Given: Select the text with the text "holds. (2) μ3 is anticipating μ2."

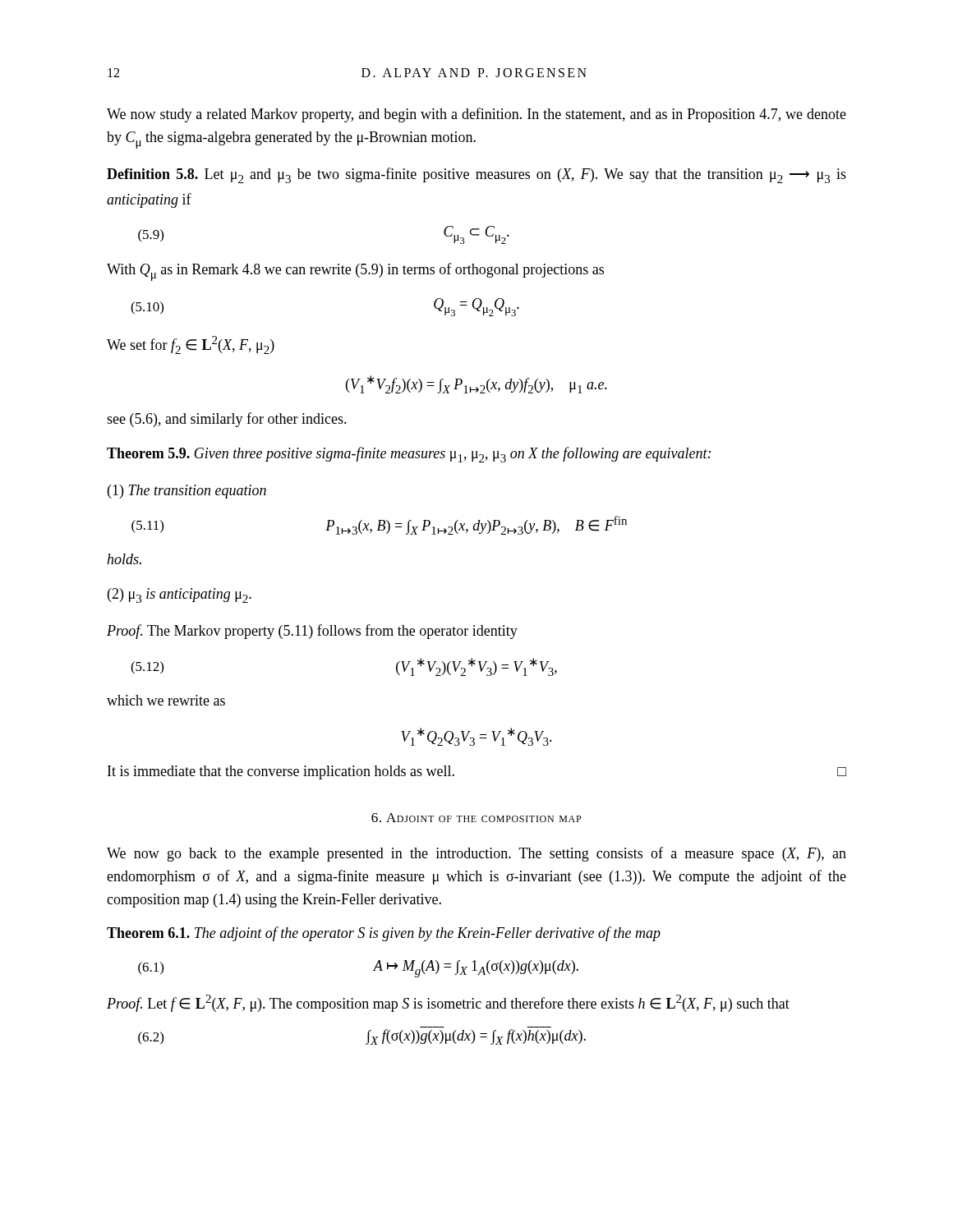Looking at the screenshot, I should (124, 559).
